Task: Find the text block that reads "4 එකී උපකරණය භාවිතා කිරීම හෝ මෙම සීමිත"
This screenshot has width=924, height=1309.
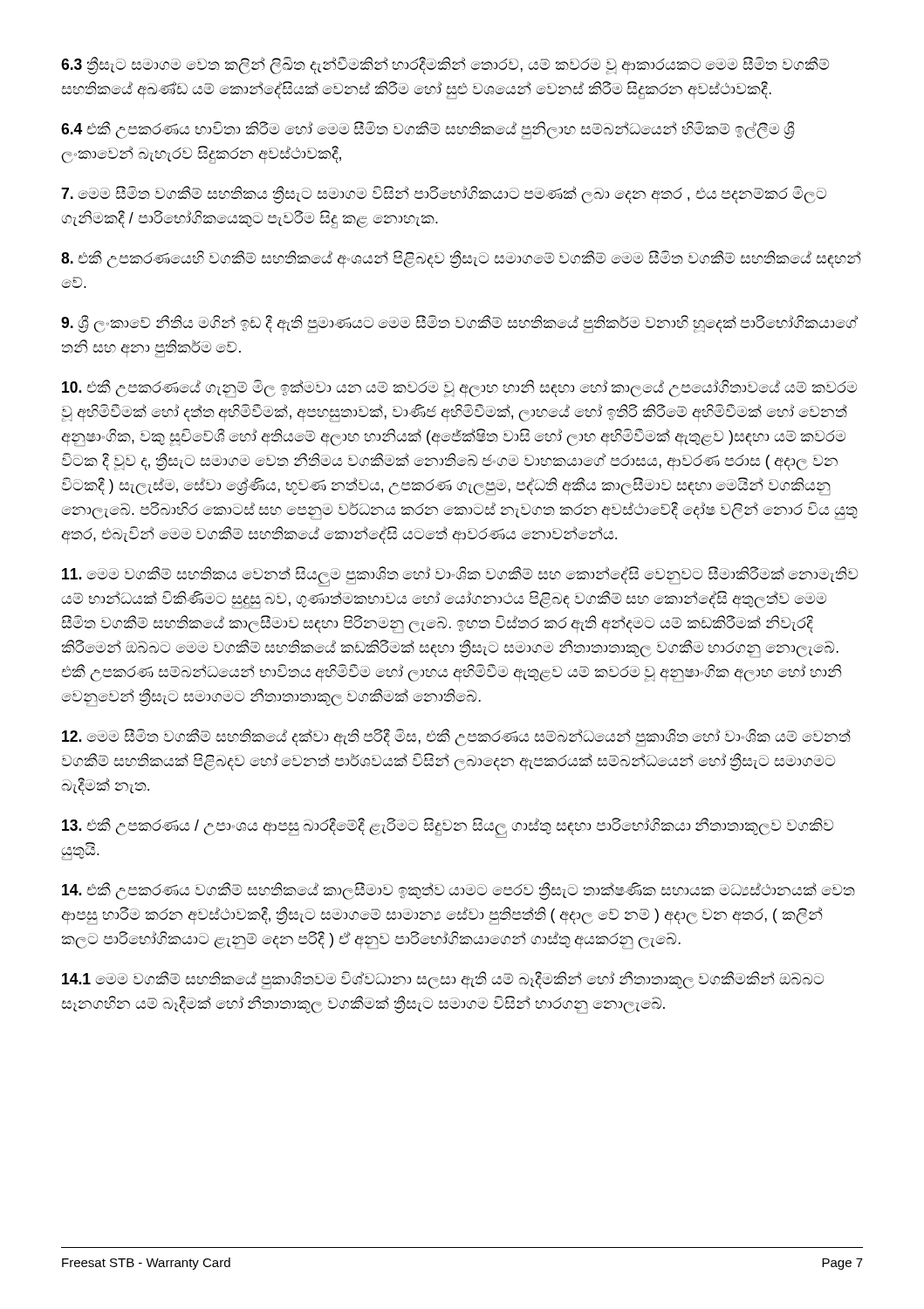Action: point(428,141)
